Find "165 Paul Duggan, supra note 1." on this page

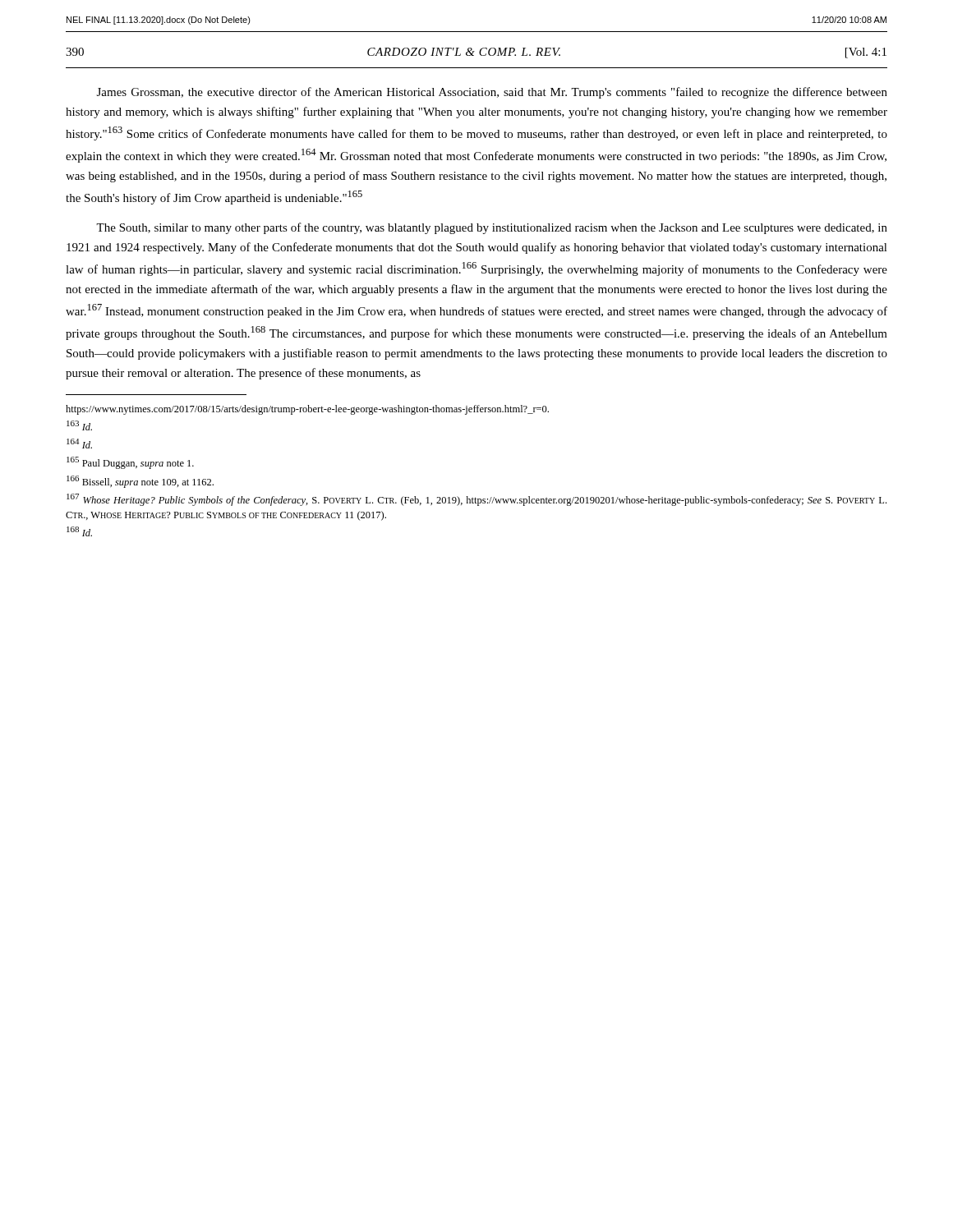[130, 463]
